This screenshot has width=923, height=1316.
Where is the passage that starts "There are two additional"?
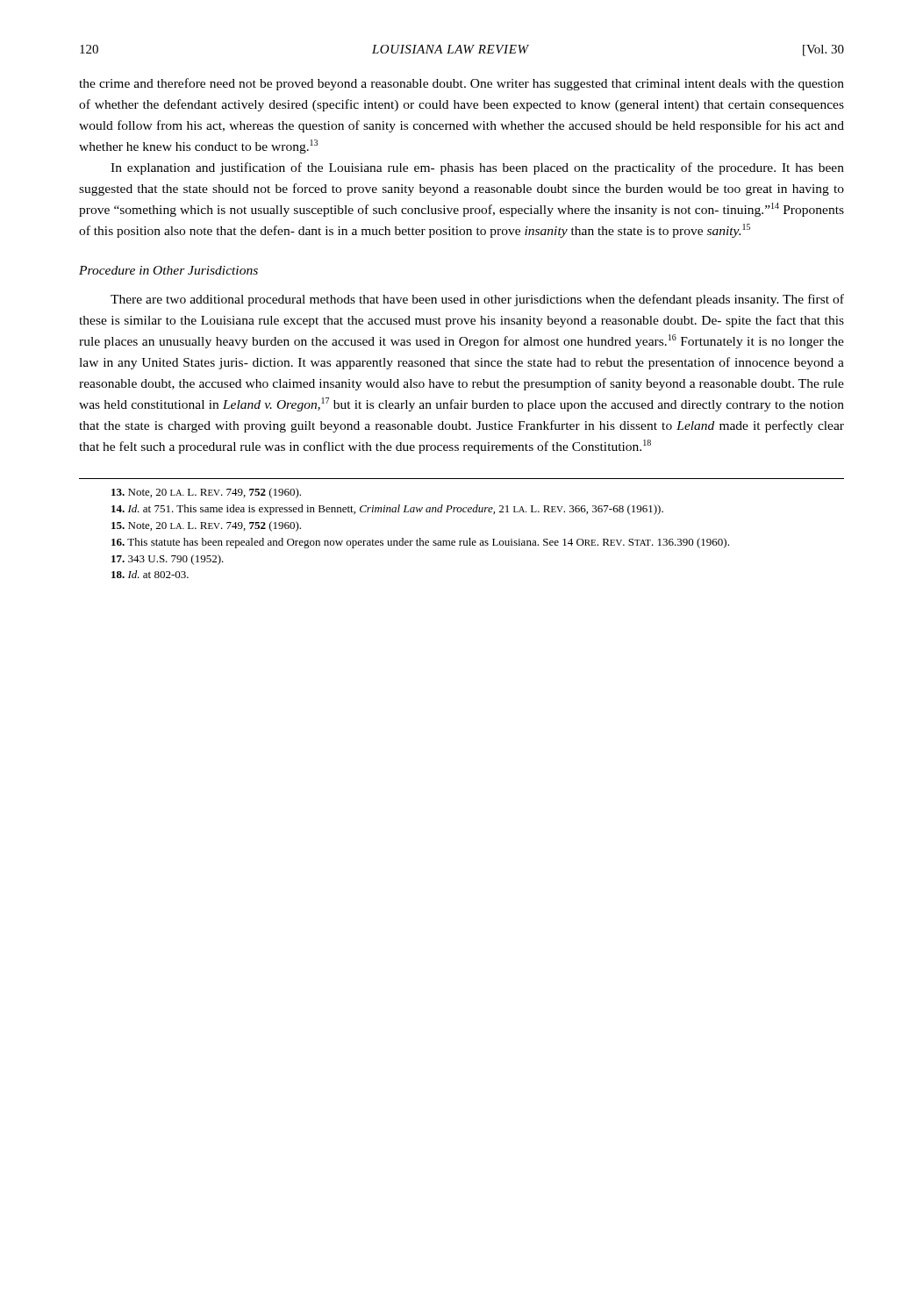[462, 373]
